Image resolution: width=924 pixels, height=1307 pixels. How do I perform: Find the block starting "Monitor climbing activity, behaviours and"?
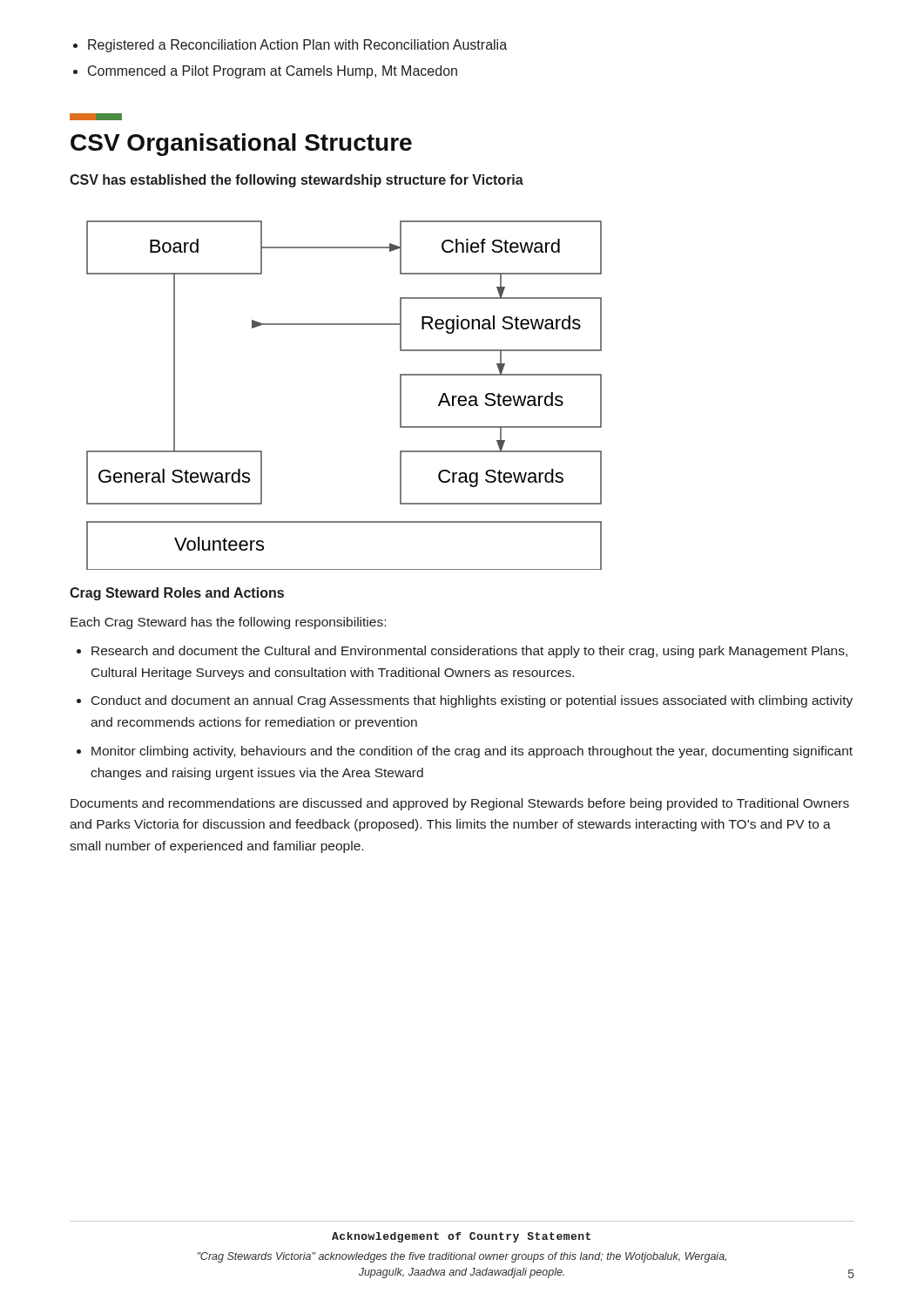pos(472,761)
